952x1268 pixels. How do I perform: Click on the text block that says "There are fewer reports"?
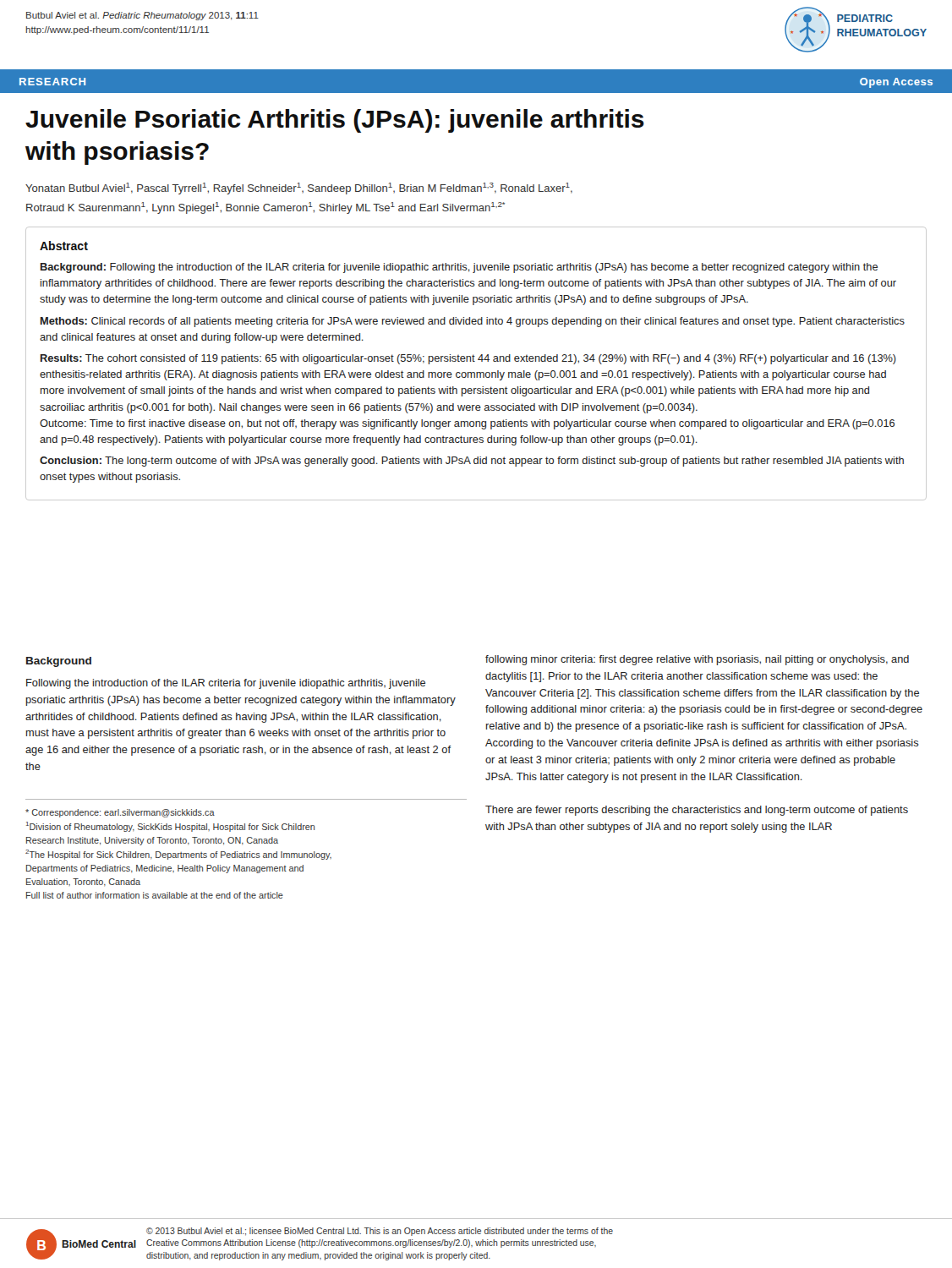(x=697, y=818)
